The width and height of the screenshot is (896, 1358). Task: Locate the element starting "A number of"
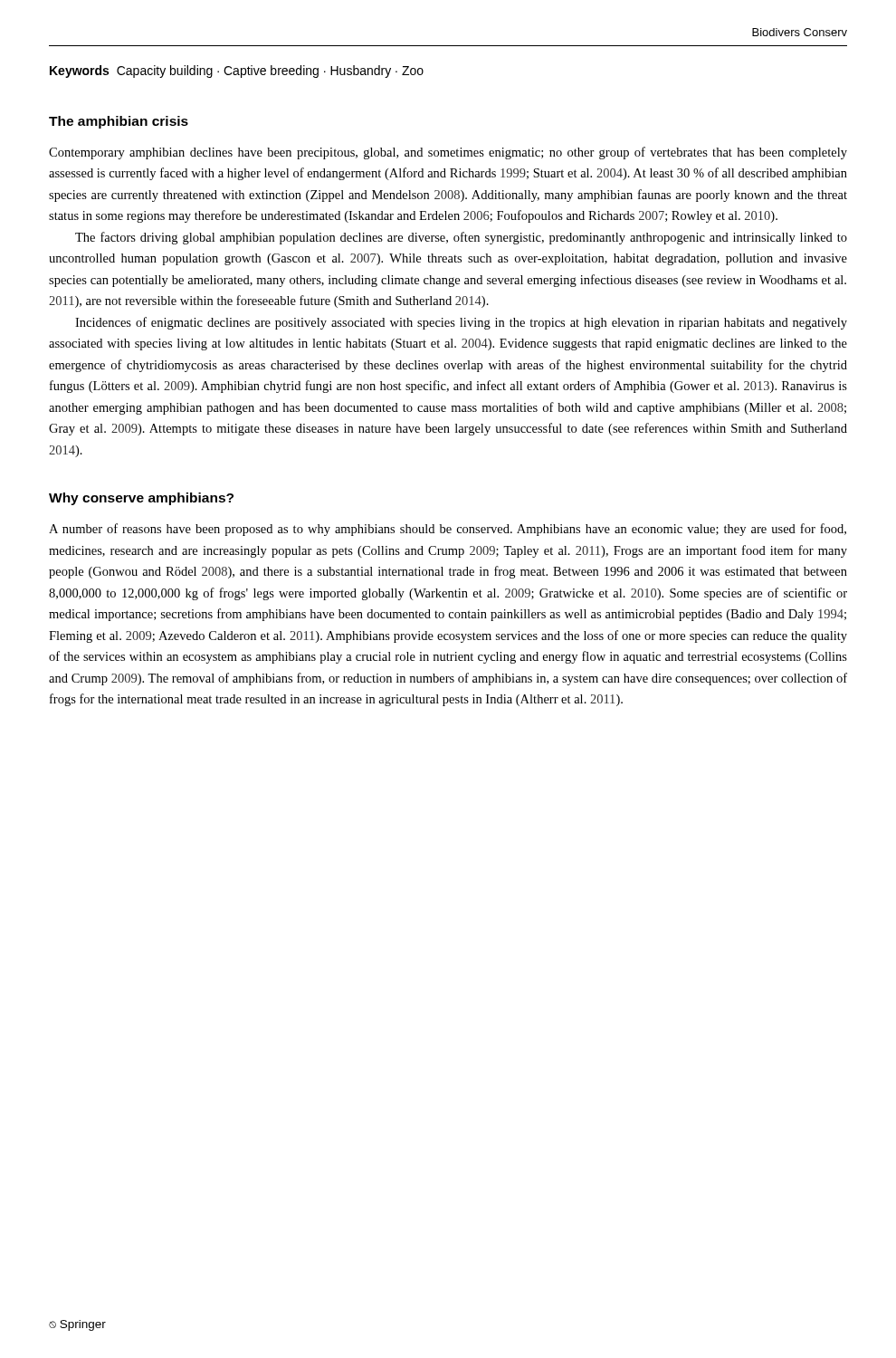click(448, 615)
